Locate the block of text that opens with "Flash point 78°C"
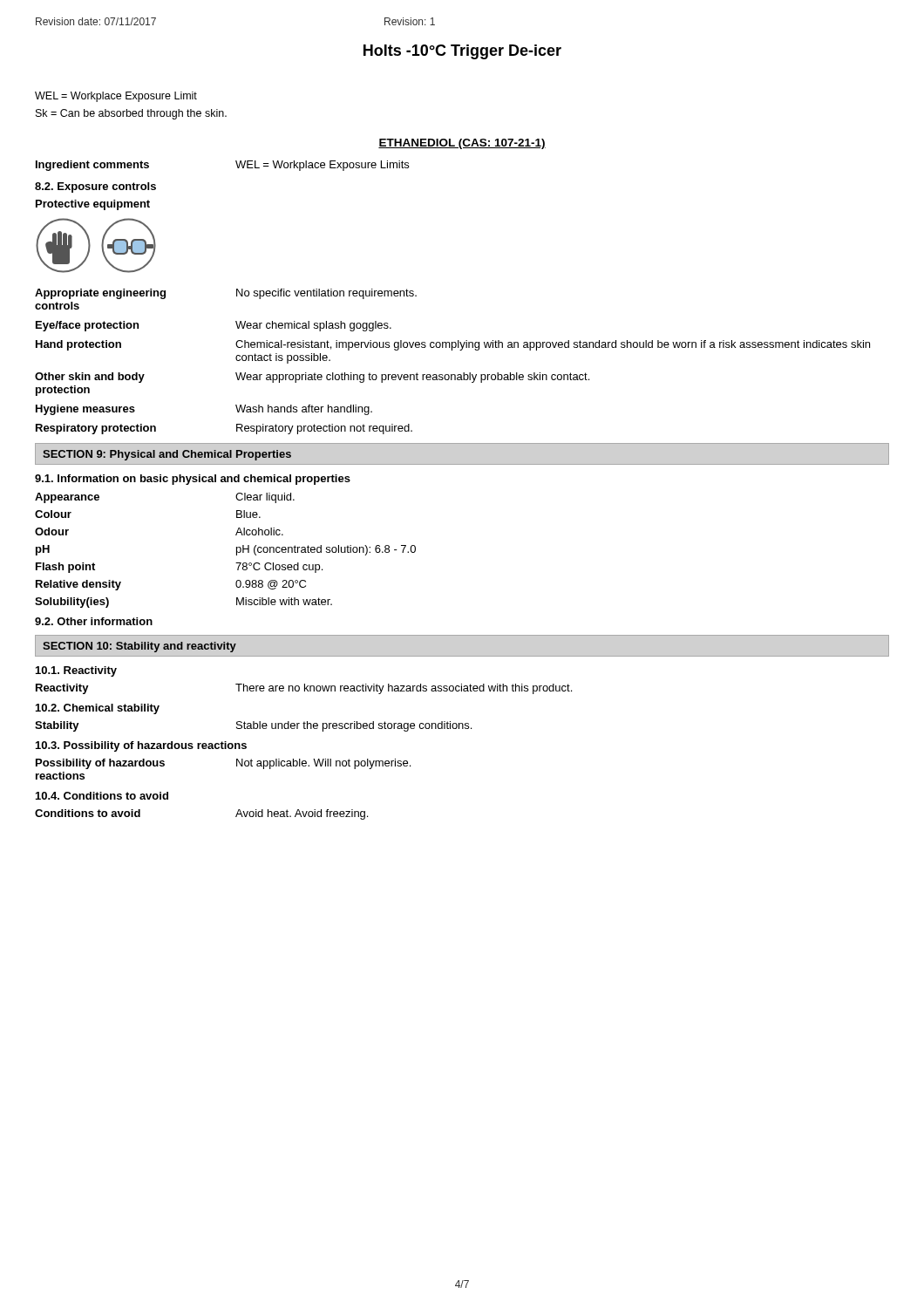 (60, 567)
